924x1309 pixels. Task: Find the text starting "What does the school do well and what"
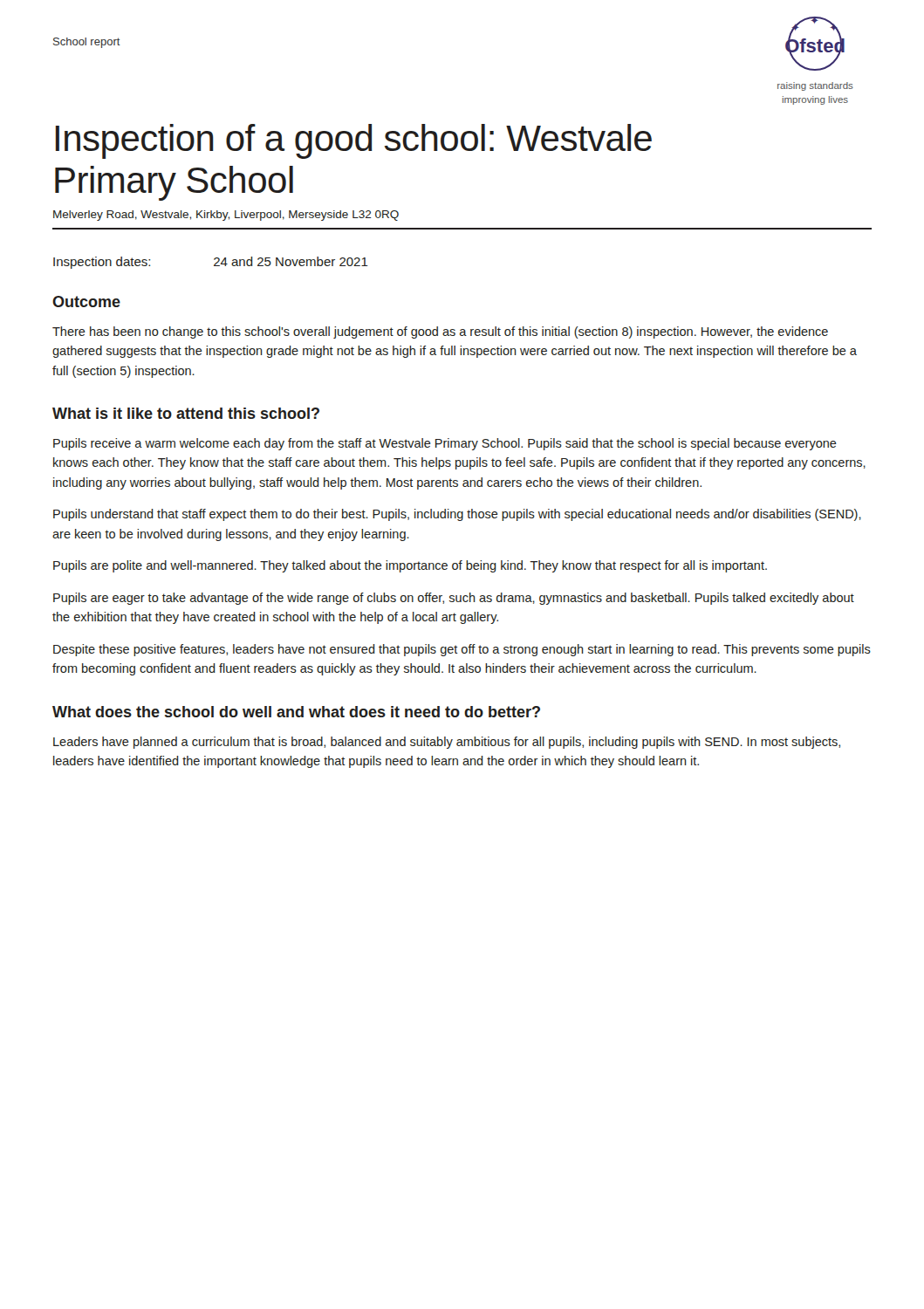[x=297, y=712]
